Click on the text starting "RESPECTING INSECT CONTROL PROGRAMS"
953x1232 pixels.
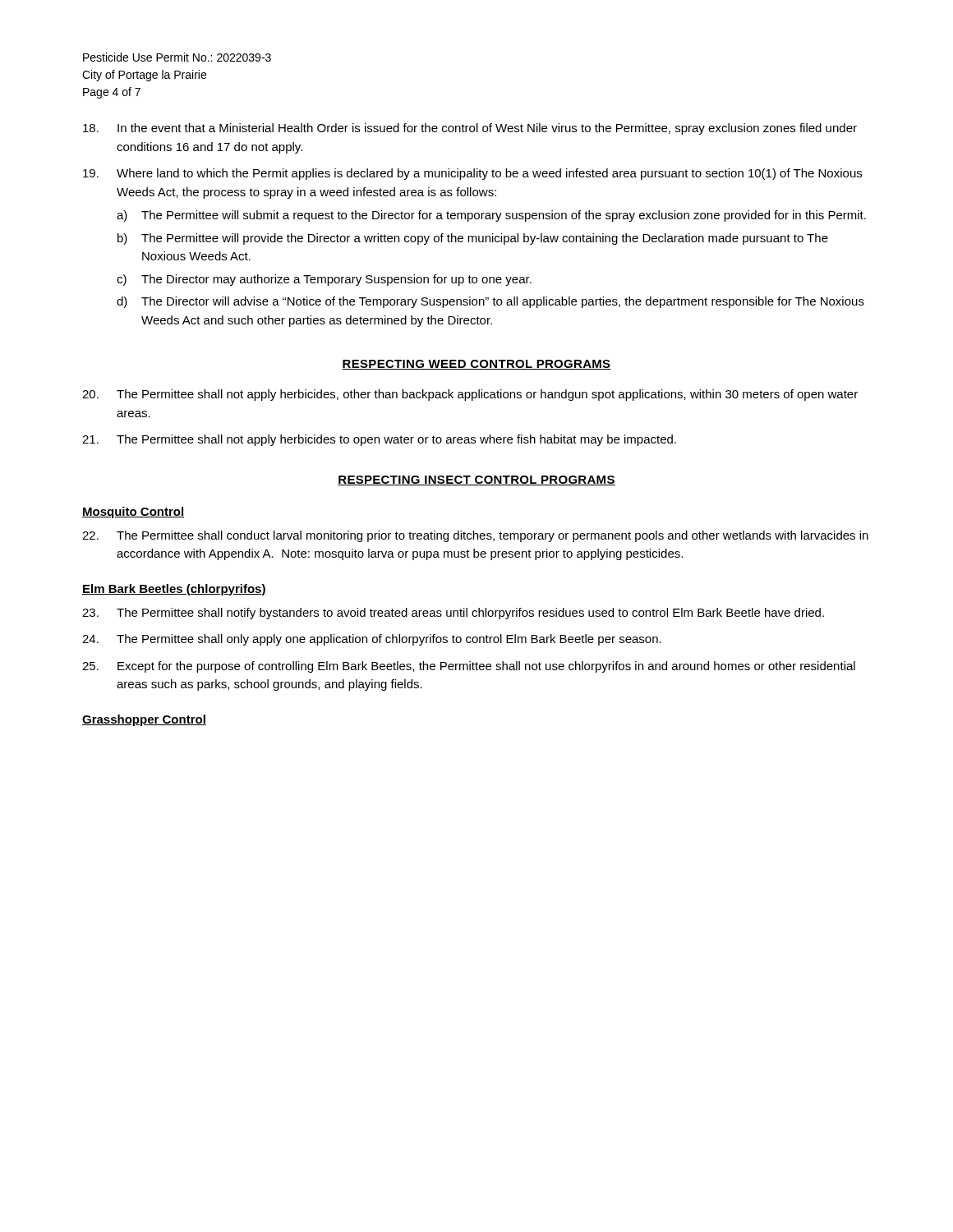(476, 479)
